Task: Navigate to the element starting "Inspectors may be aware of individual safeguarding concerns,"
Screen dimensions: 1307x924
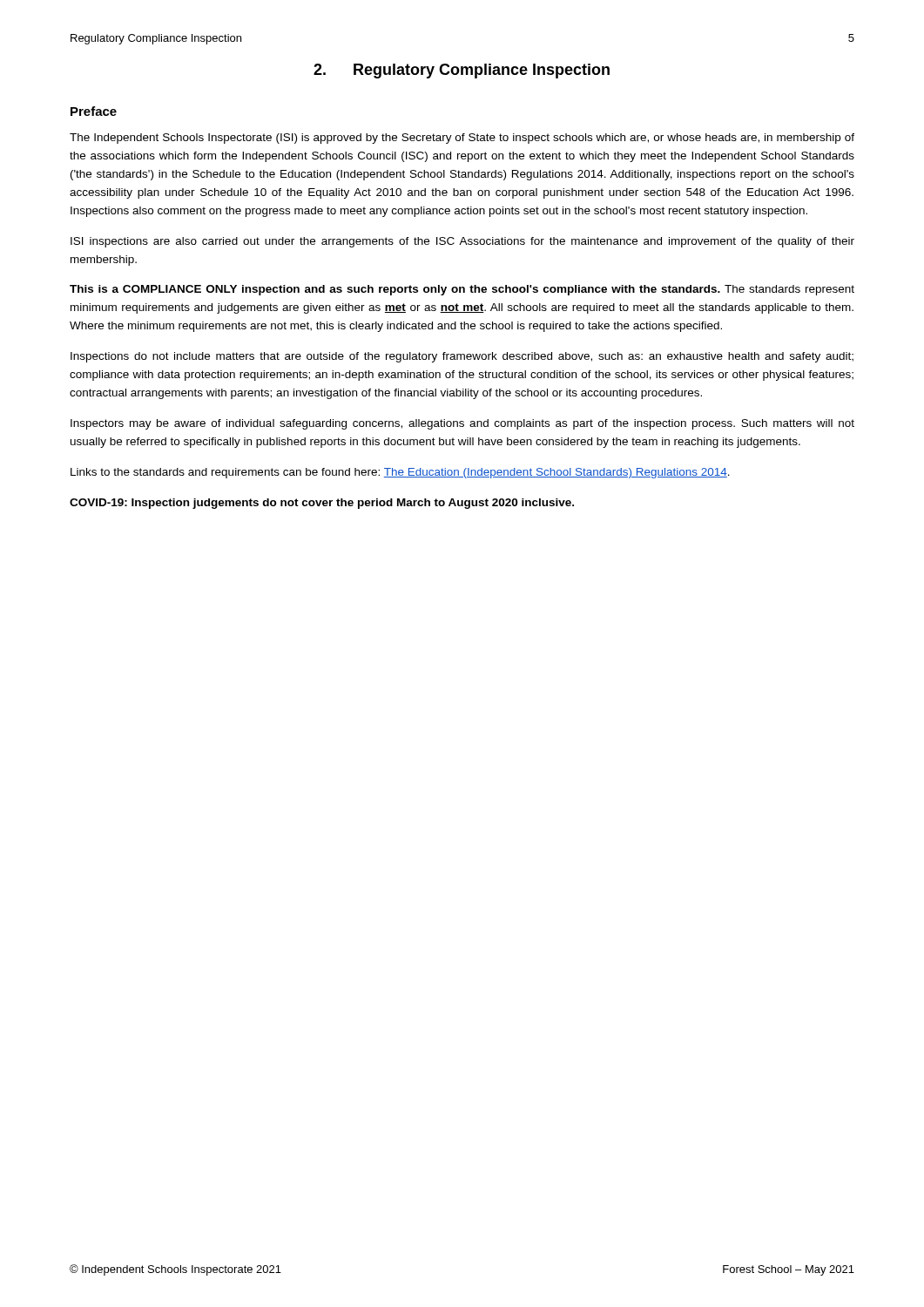Action: (x=462, y=432)
